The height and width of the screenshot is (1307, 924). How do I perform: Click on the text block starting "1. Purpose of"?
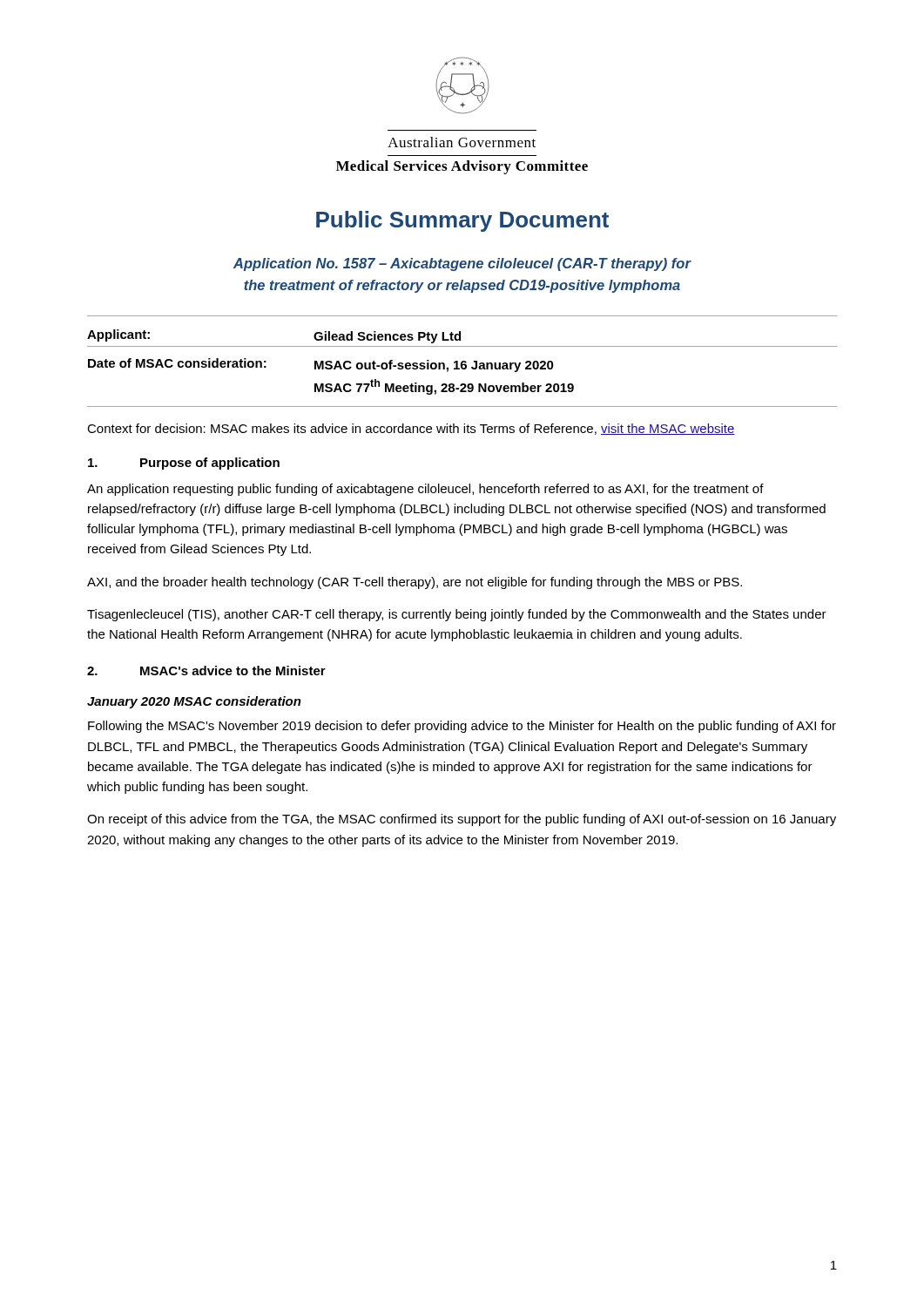184,462
